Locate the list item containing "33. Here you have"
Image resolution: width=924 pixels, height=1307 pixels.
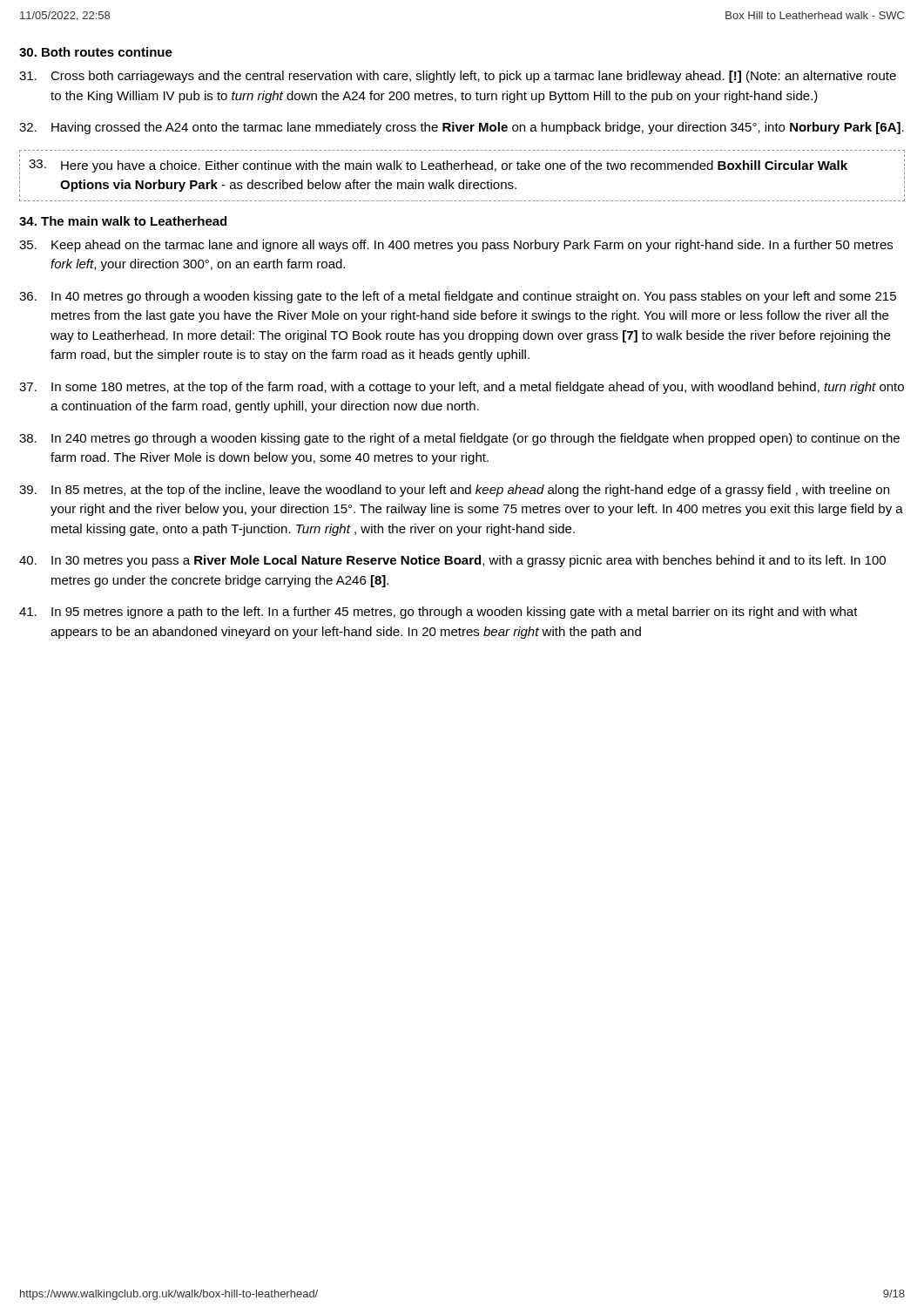[462, 175]
